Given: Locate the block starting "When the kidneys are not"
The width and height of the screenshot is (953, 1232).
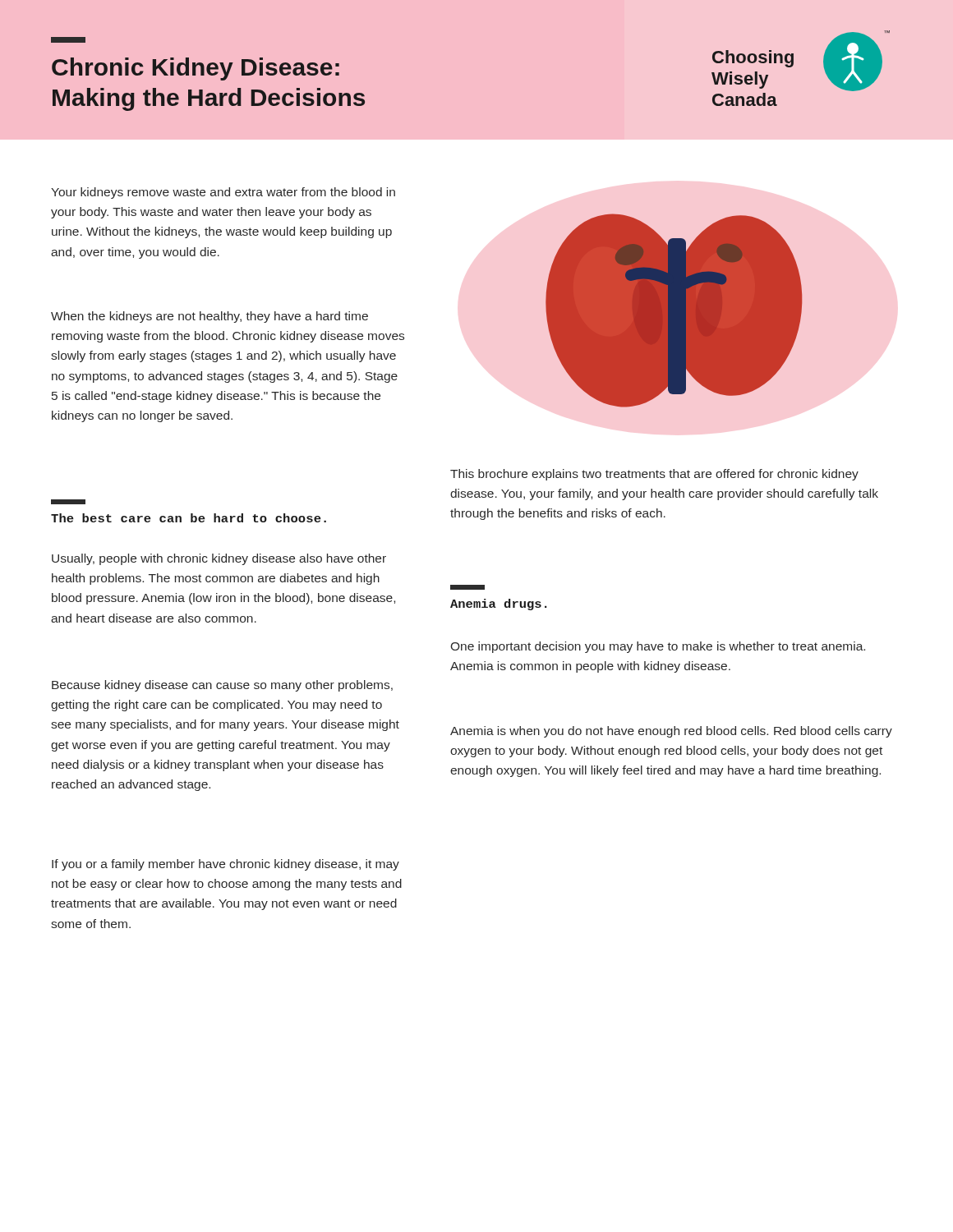Looking at the screenshot, I should [x=228, y=366].
